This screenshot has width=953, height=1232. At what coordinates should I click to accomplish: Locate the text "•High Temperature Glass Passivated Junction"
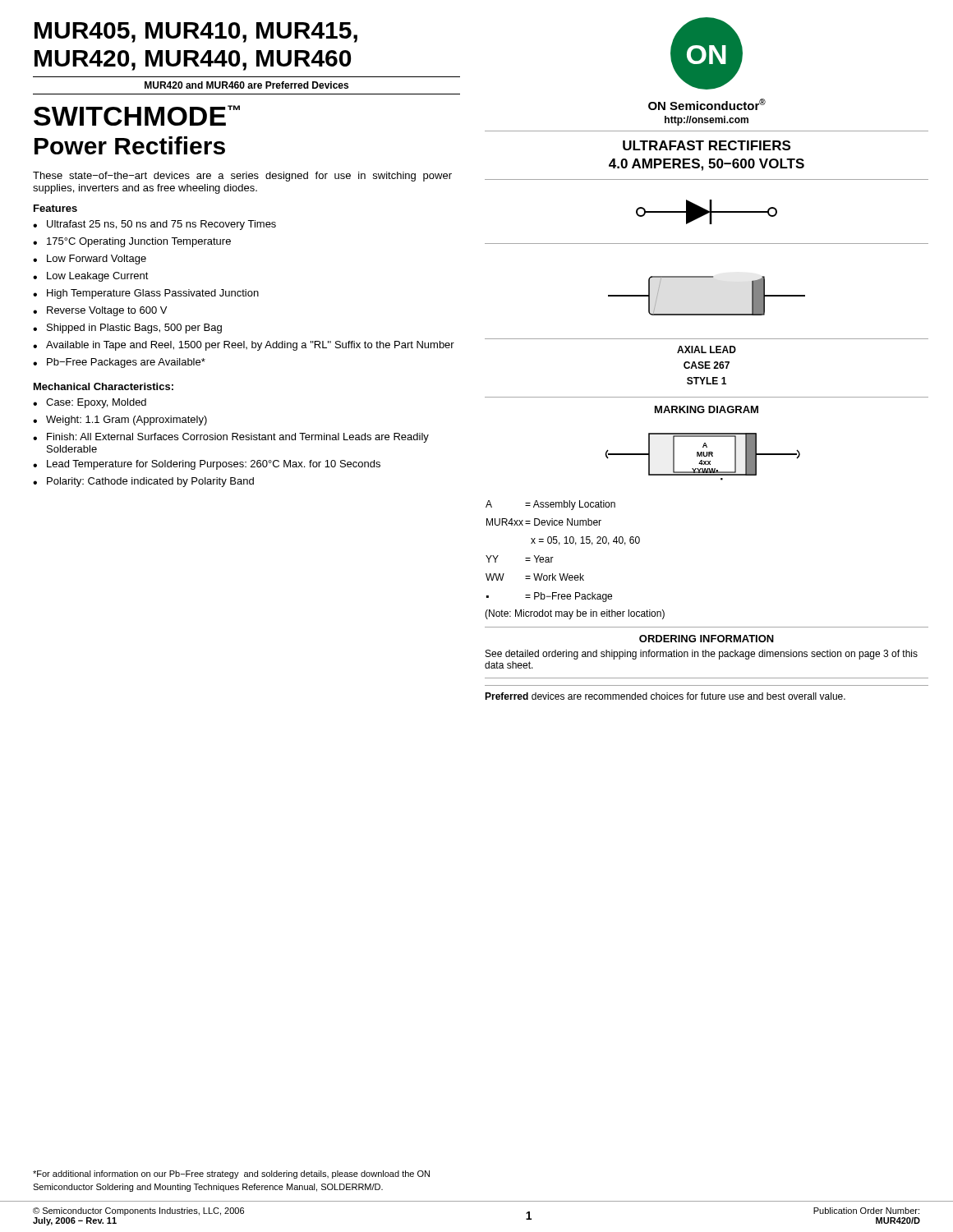pos(146,294)
